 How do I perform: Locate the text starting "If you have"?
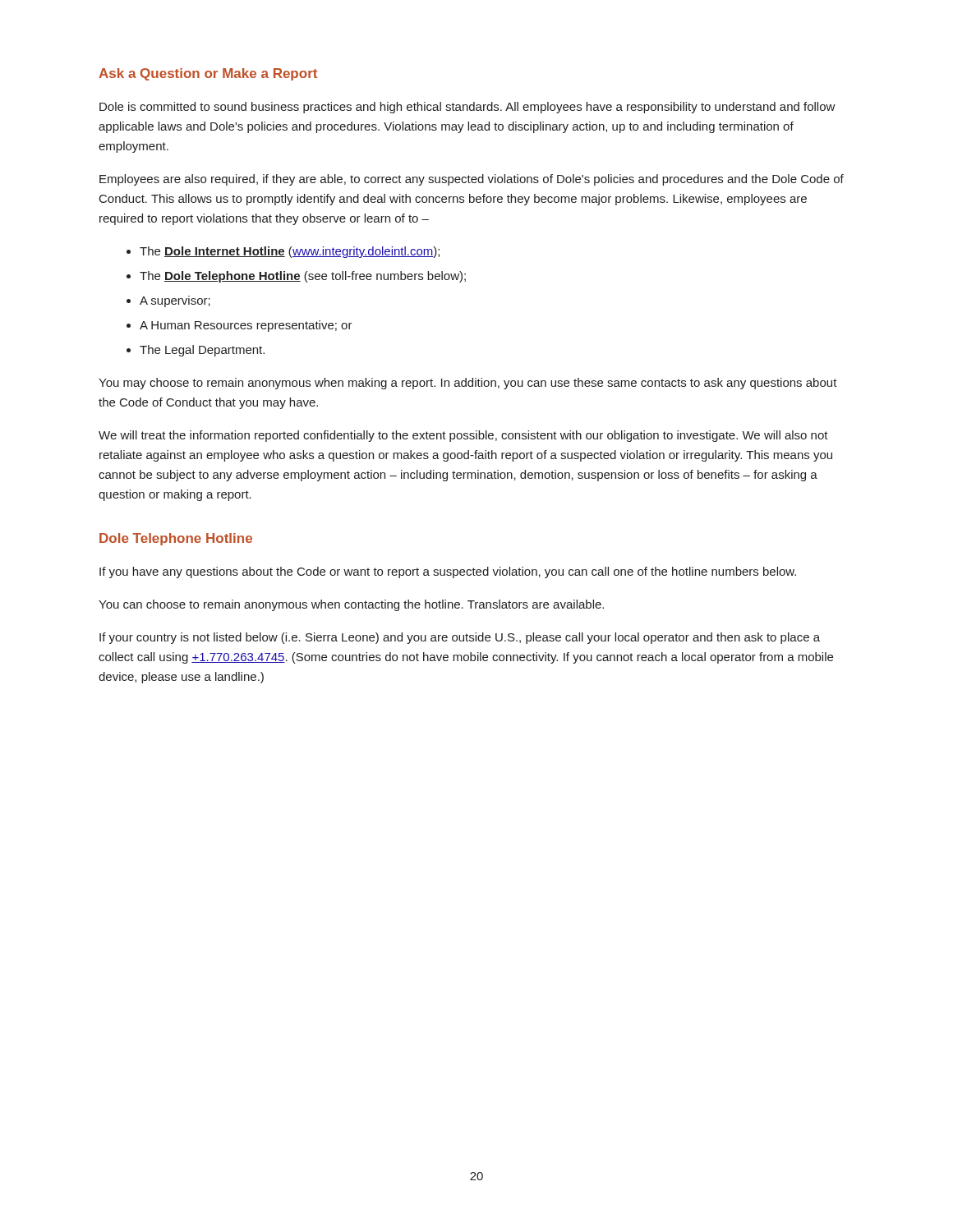click(448, 571)
